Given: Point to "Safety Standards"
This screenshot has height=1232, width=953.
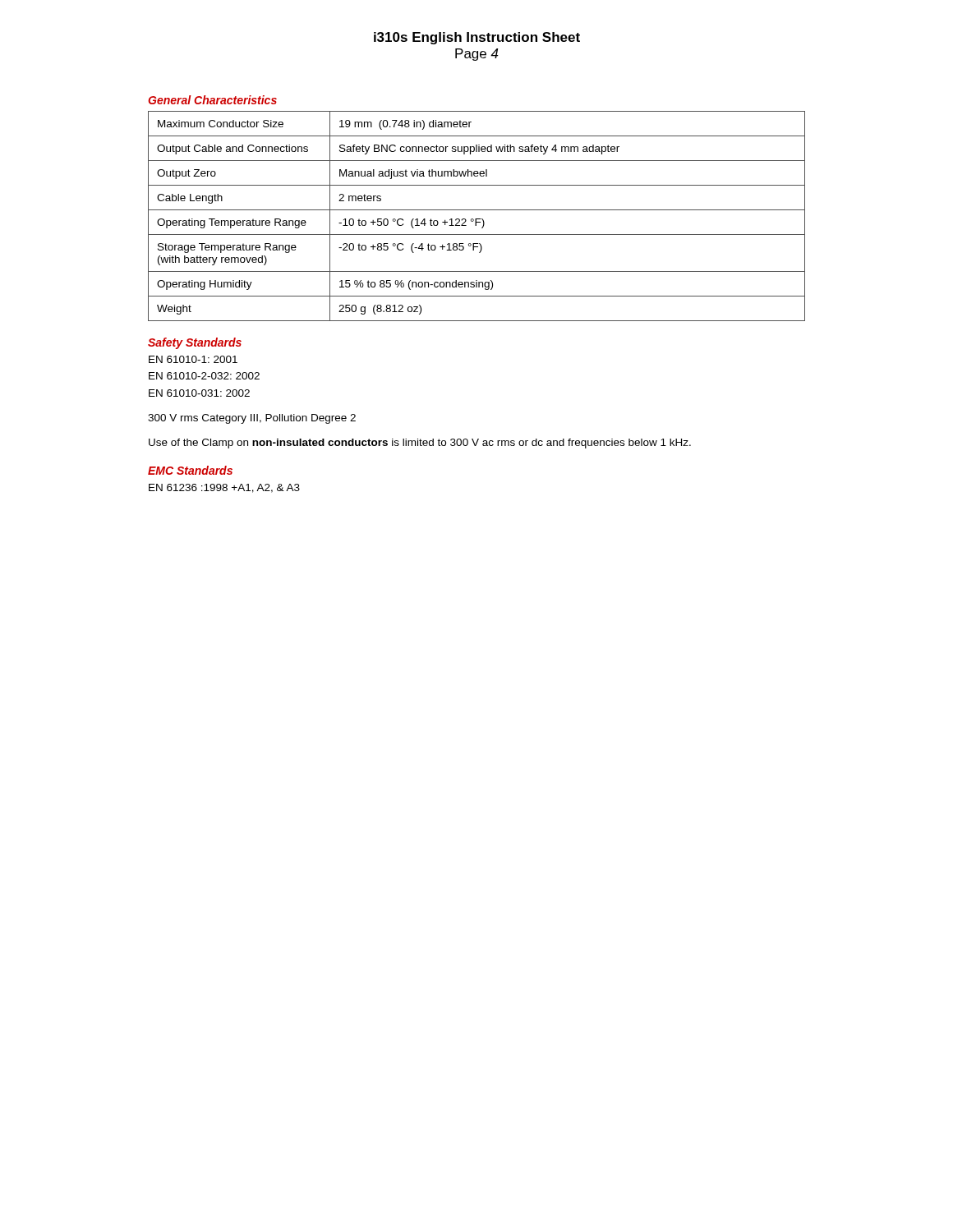Looking at the screenshot, I should [x=195, y=342].
